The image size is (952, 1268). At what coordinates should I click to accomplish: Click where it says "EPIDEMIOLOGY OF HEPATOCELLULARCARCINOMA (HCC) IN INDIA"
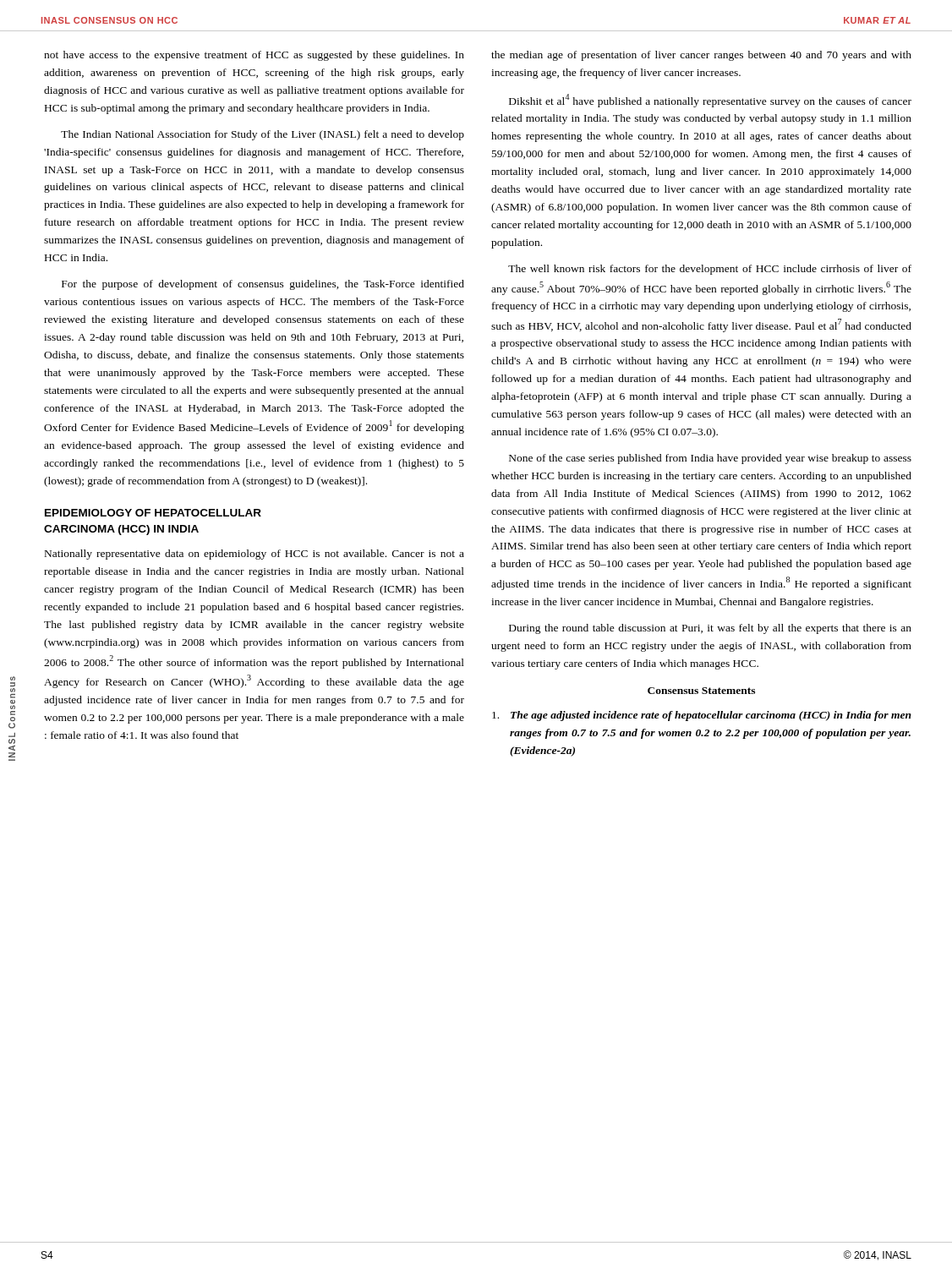pos(153,520)
